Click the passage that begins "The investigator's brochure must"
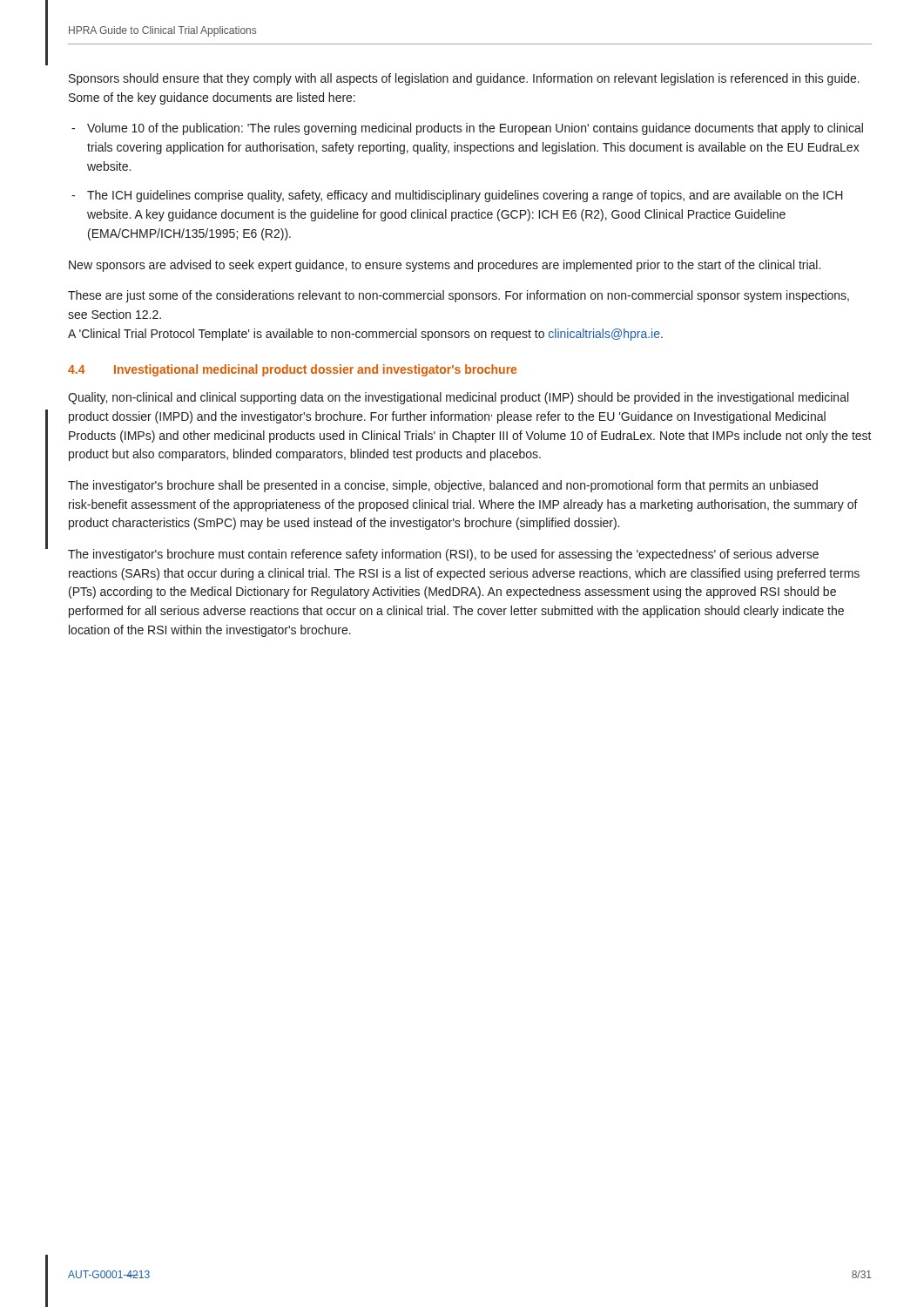Viewport: 924px width, 1307px height. [470, 593]
